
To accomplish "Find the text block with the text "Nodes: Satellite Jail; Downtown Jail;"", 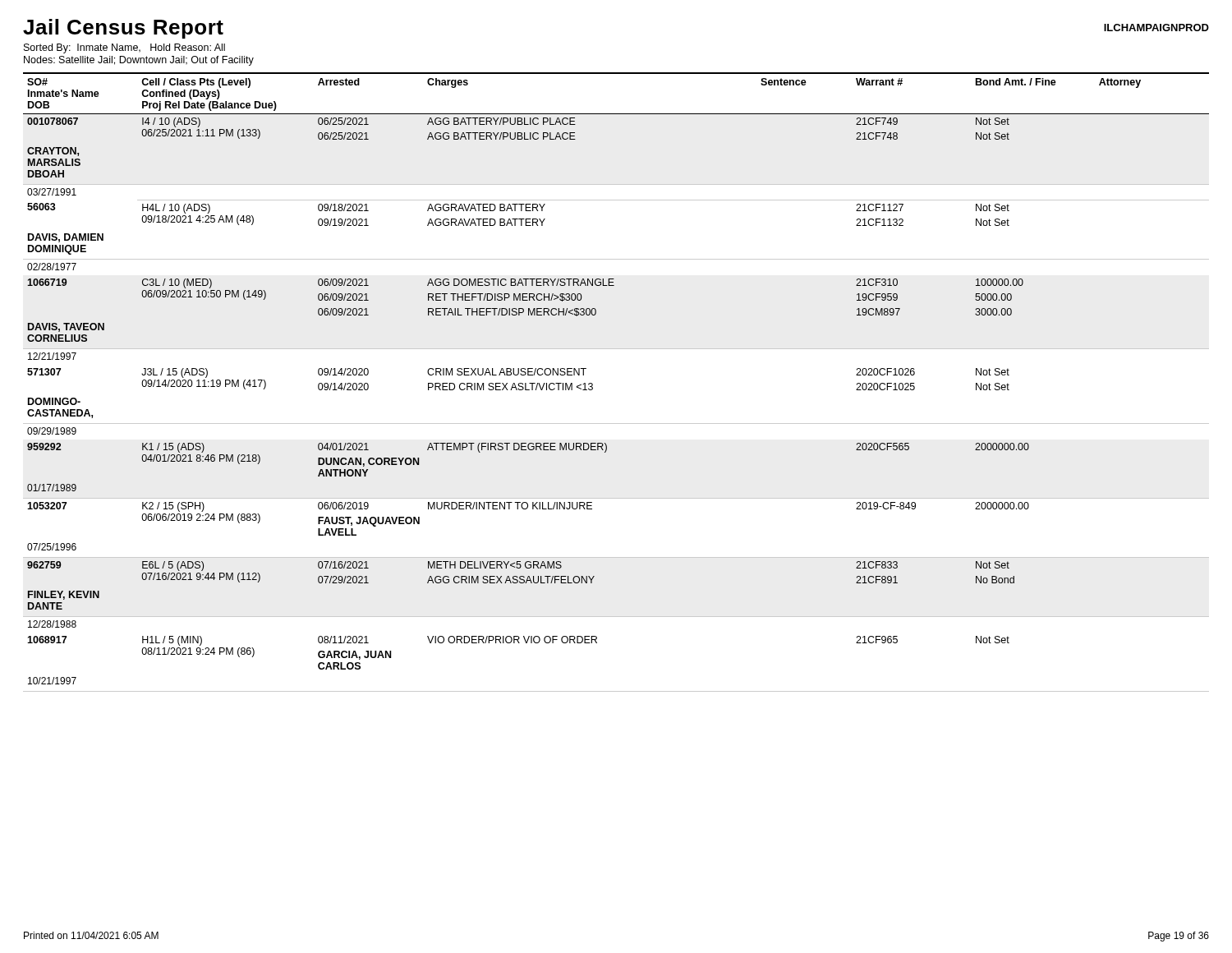I will tap(138, 60).
